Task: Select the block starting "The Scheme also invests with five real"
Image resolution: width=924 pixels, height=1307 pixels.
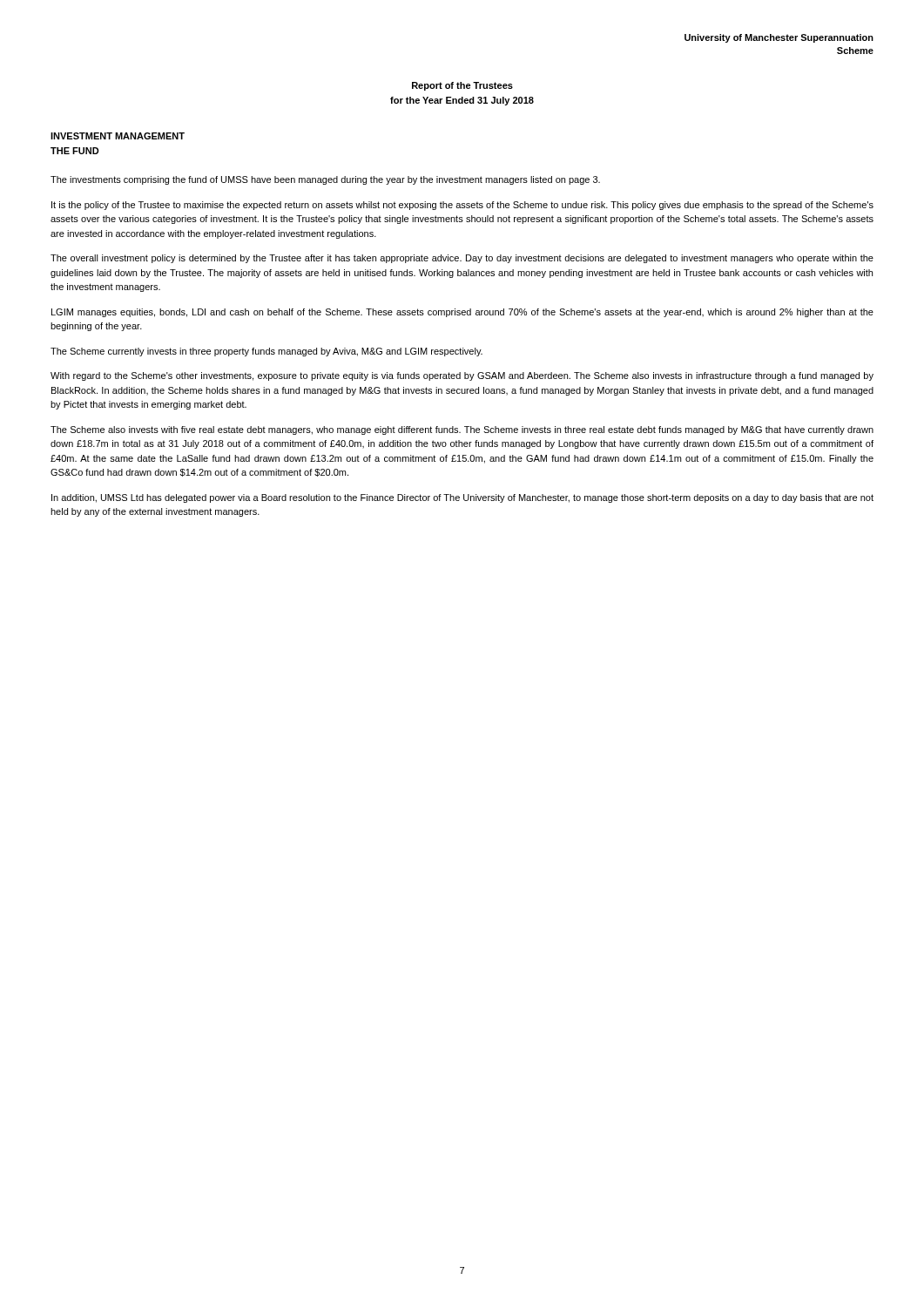Action: pyautogui.click(x=462, y=451)
